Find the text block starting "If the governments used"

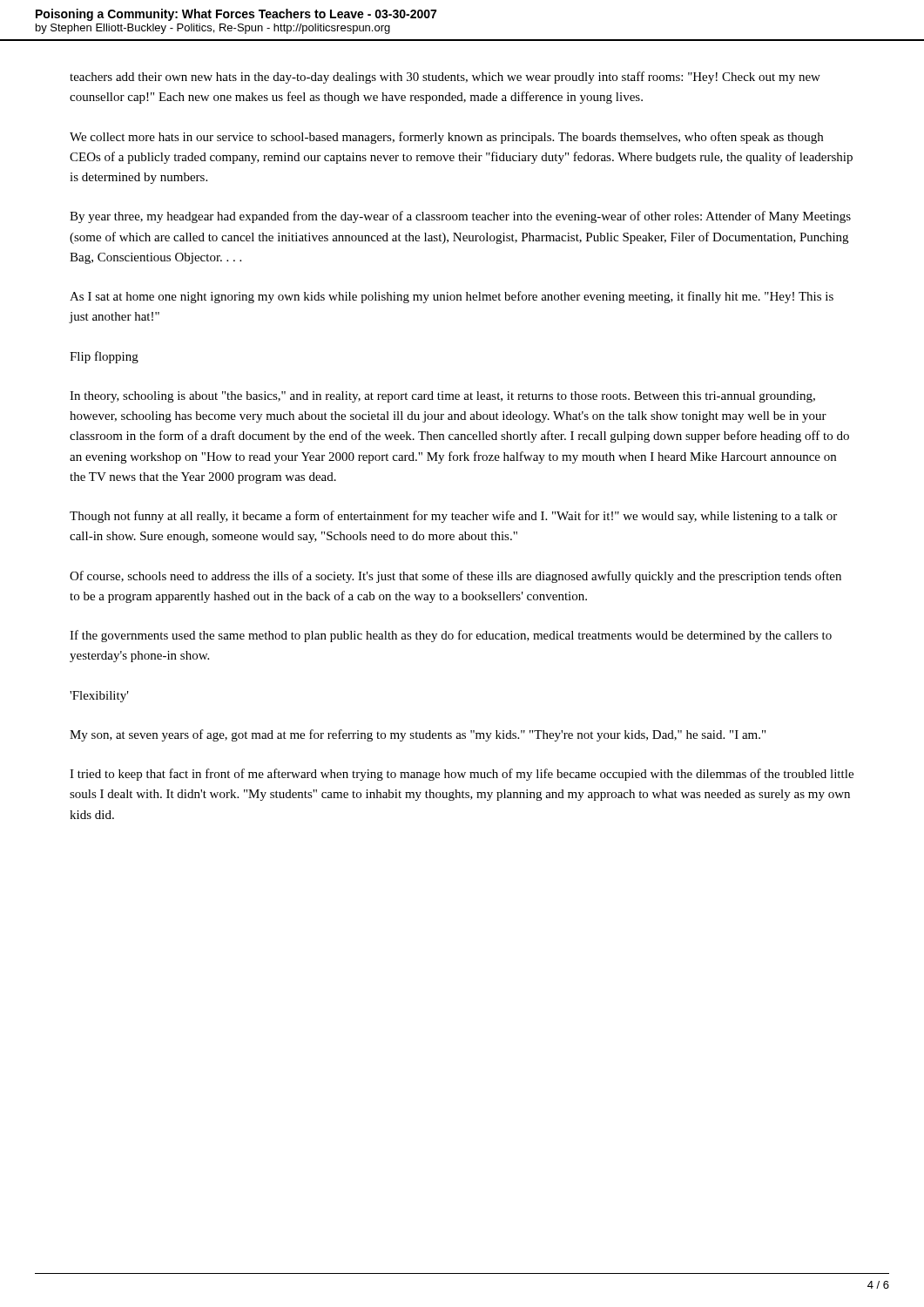point(451,645)
